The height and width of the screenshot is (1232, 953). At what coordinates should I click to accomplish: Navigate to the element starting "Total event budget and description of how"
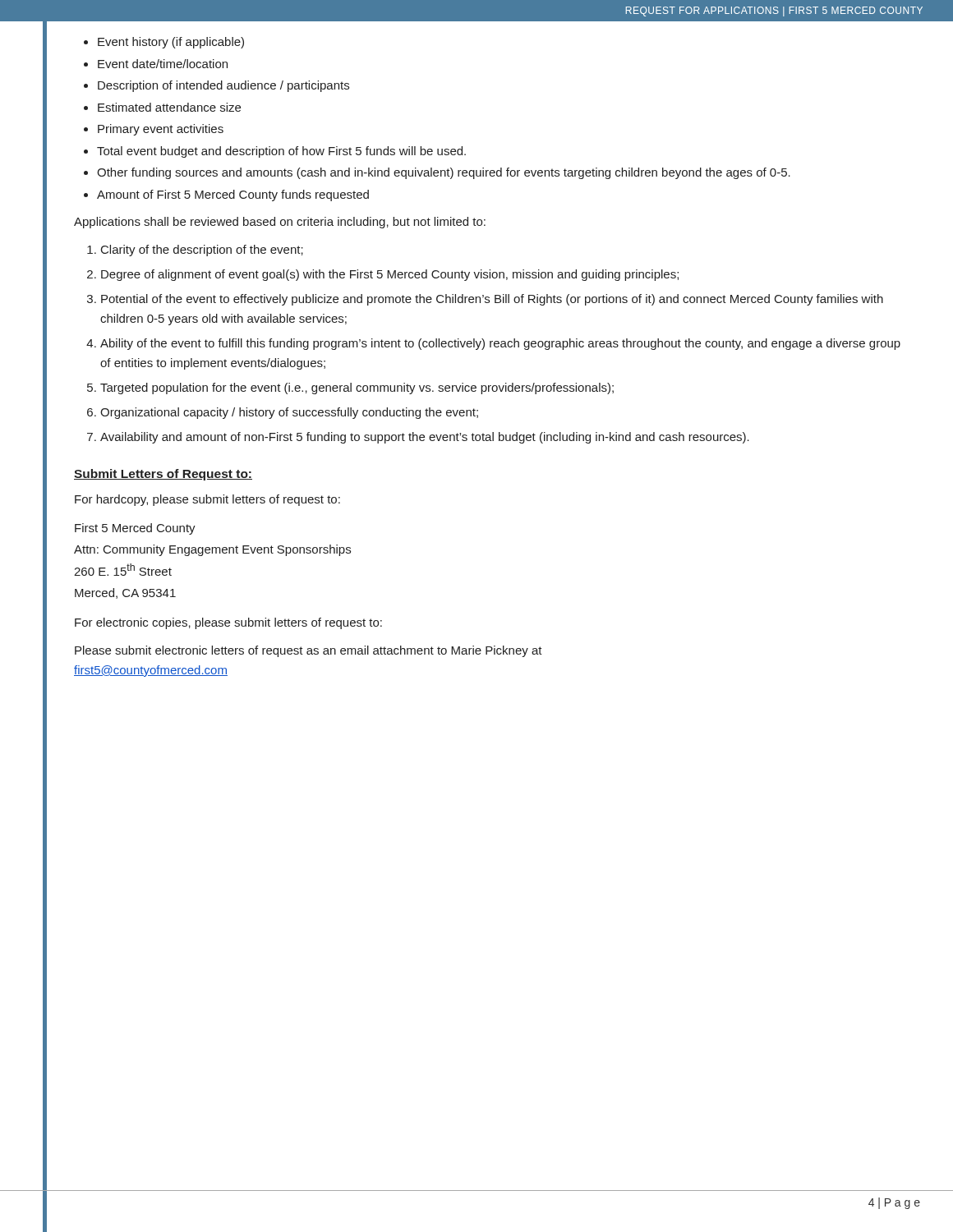(282, 150)
